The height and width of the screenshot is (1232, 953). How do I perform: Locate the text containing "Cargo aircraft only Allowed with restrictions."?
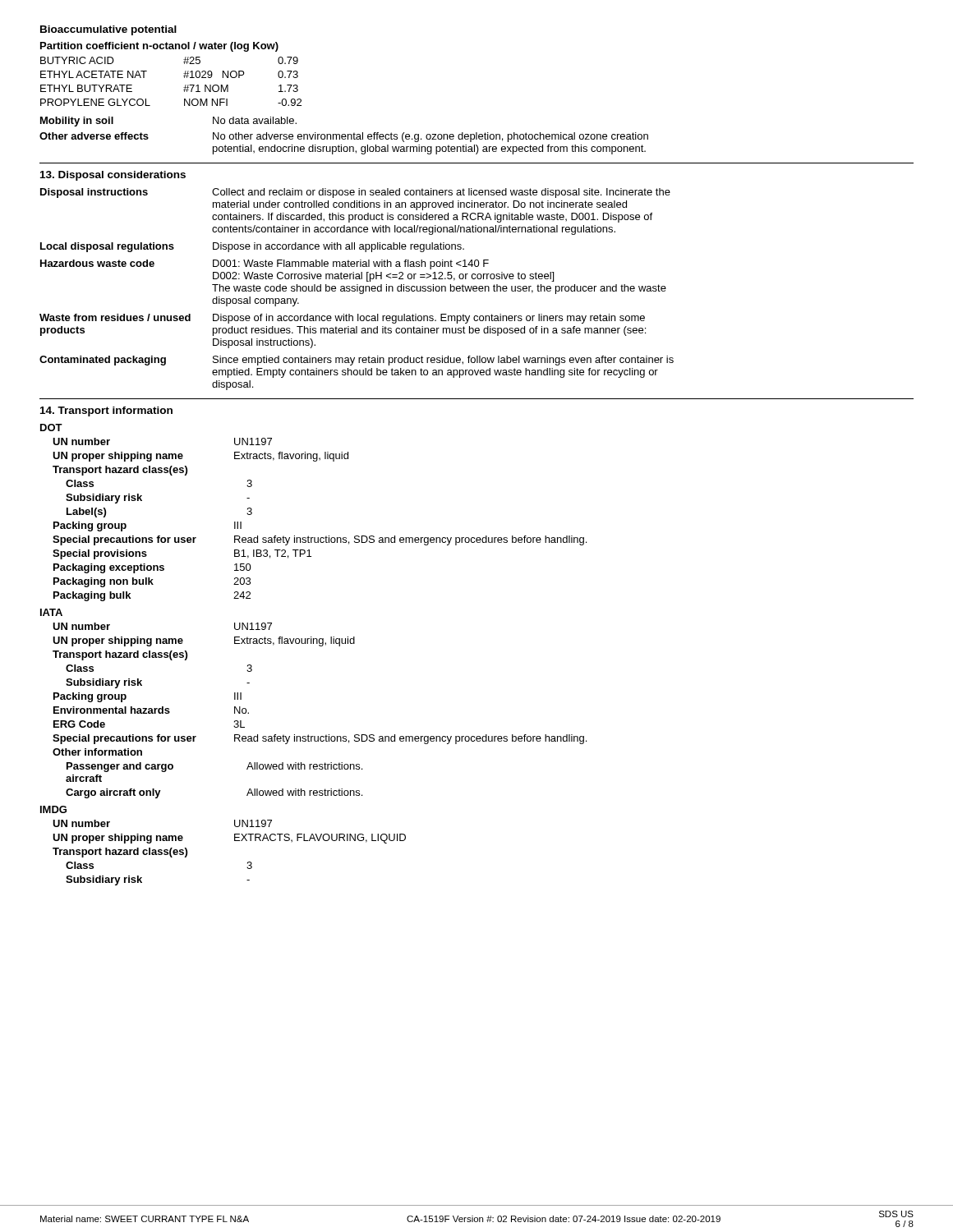point(114,793)
